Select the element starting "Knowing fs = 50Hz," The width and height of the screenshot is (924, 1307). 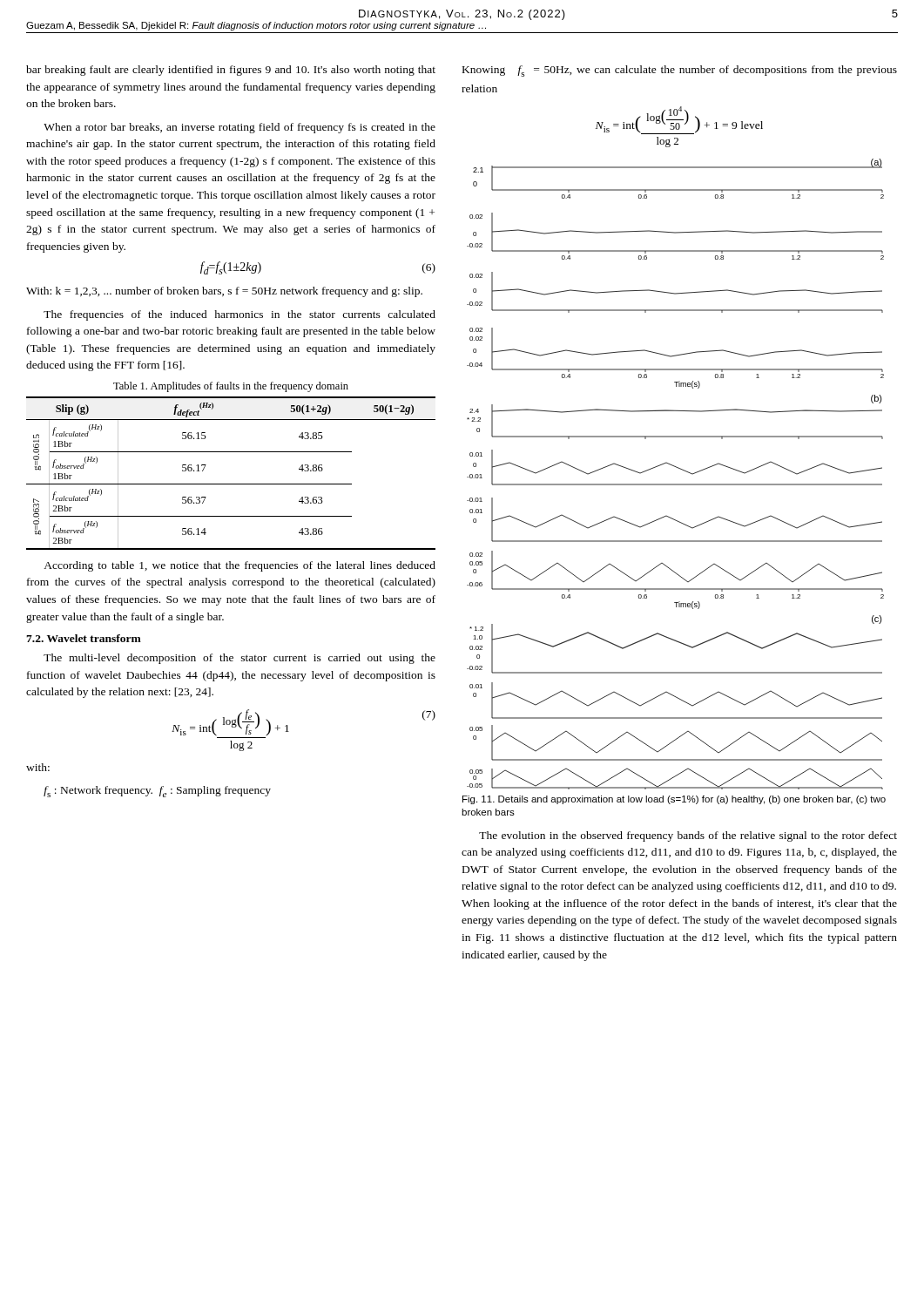(679, 79)
